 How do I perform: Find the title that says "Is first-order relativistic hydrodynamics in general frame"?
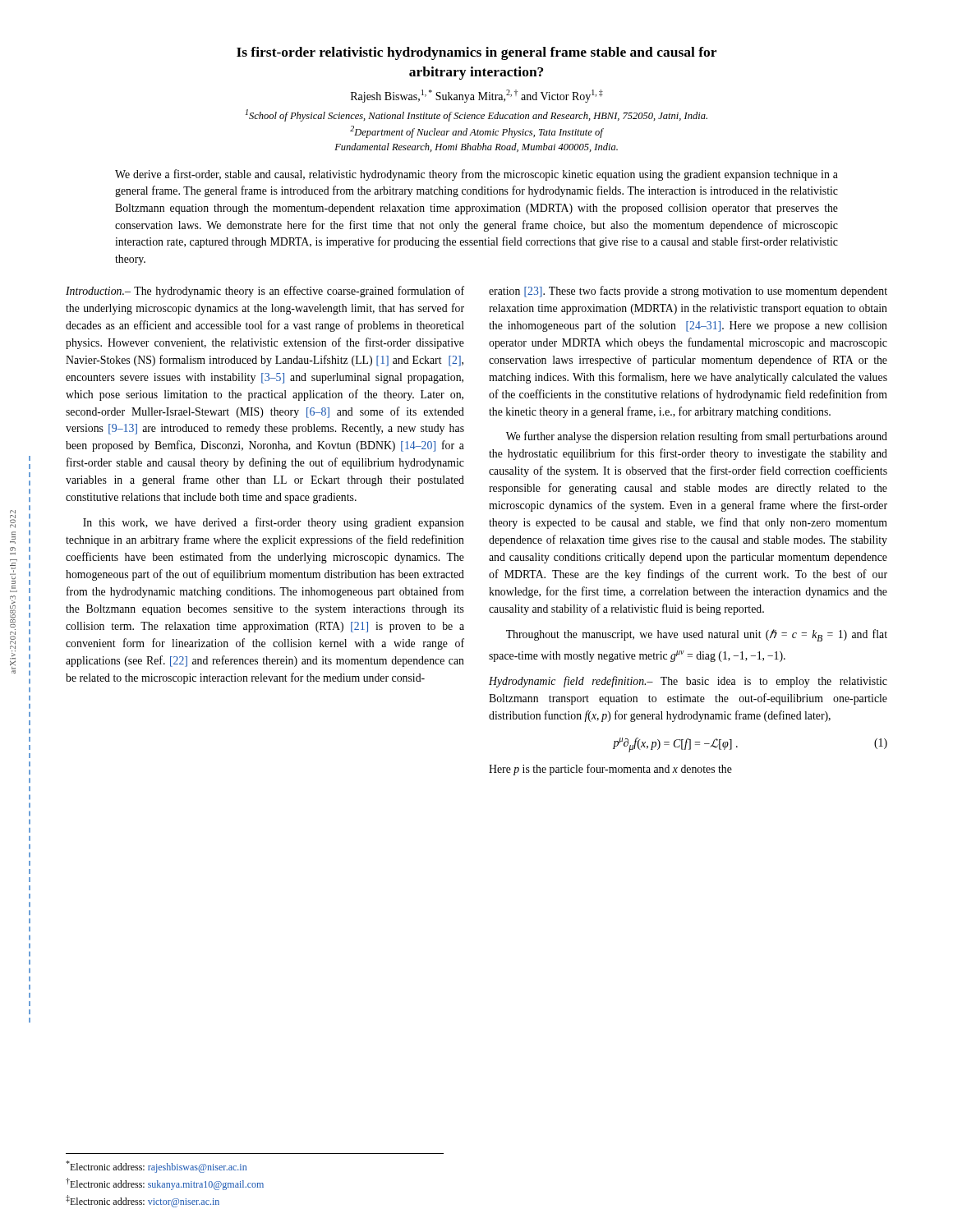click(476, 61)
